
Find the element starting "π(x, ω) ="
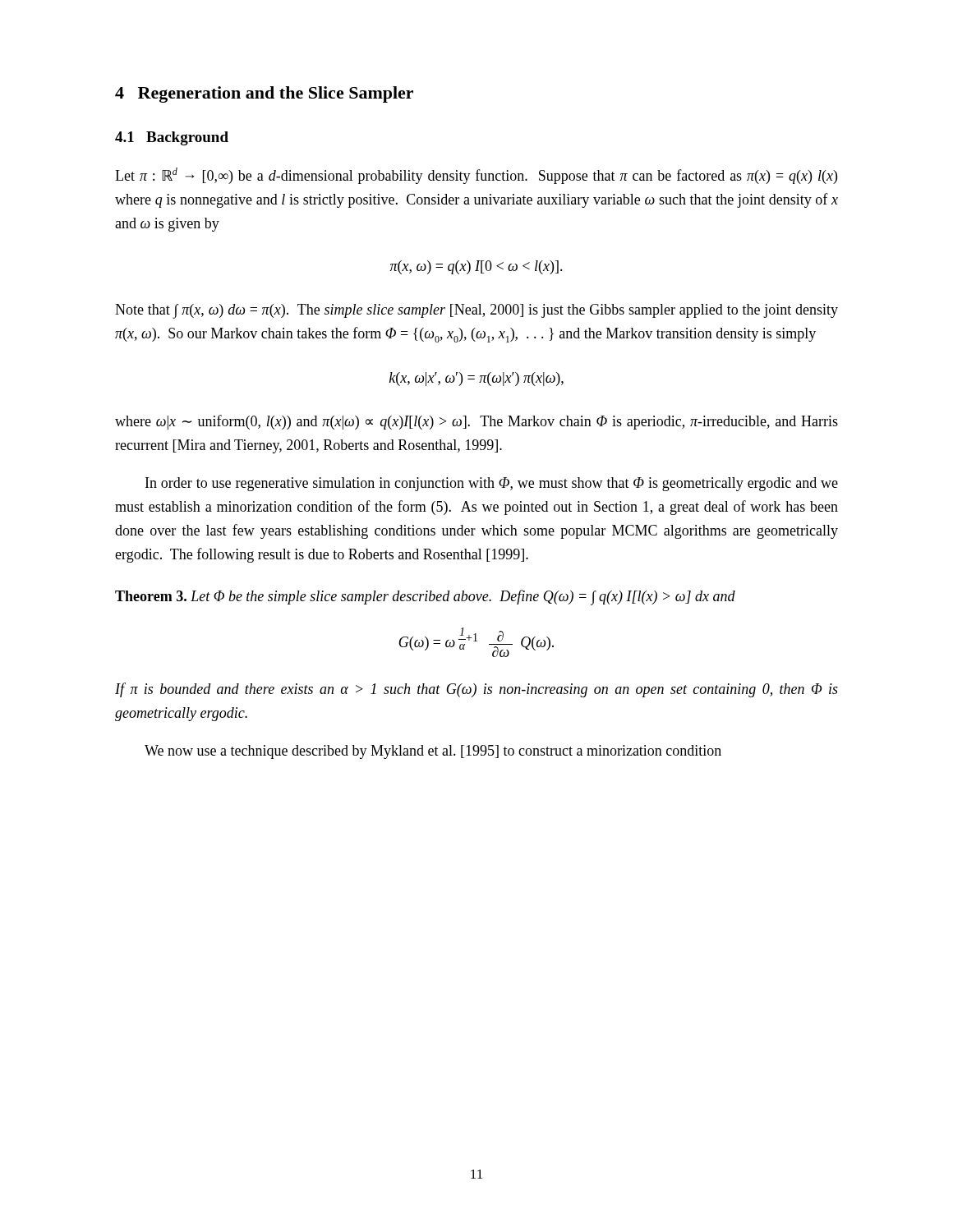tap(476, 267)
